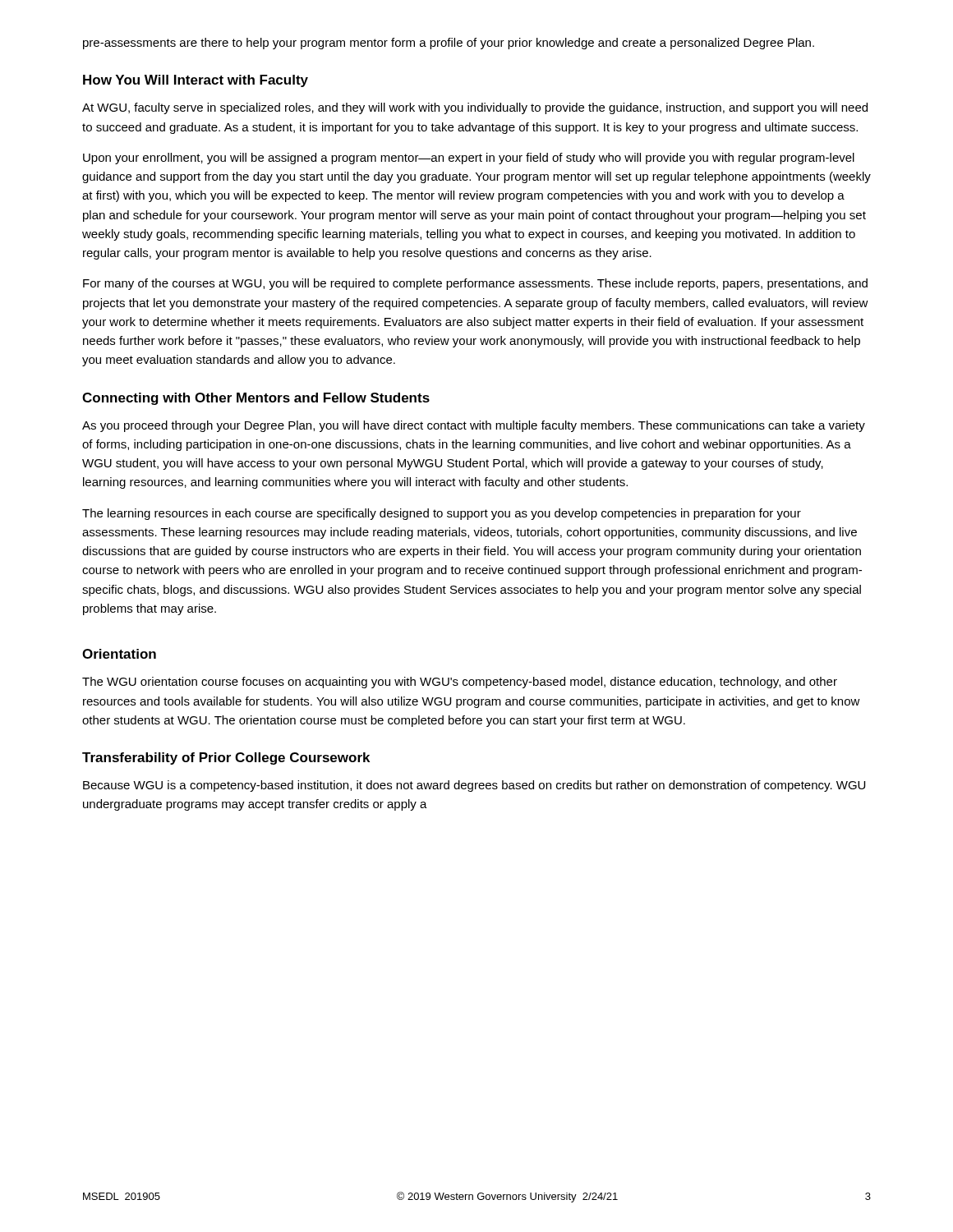This screenshot has height=1232, width=953.
Task: Click on the element starting "Transferability of Prior College Coursework"
Action: coord(226,758)
